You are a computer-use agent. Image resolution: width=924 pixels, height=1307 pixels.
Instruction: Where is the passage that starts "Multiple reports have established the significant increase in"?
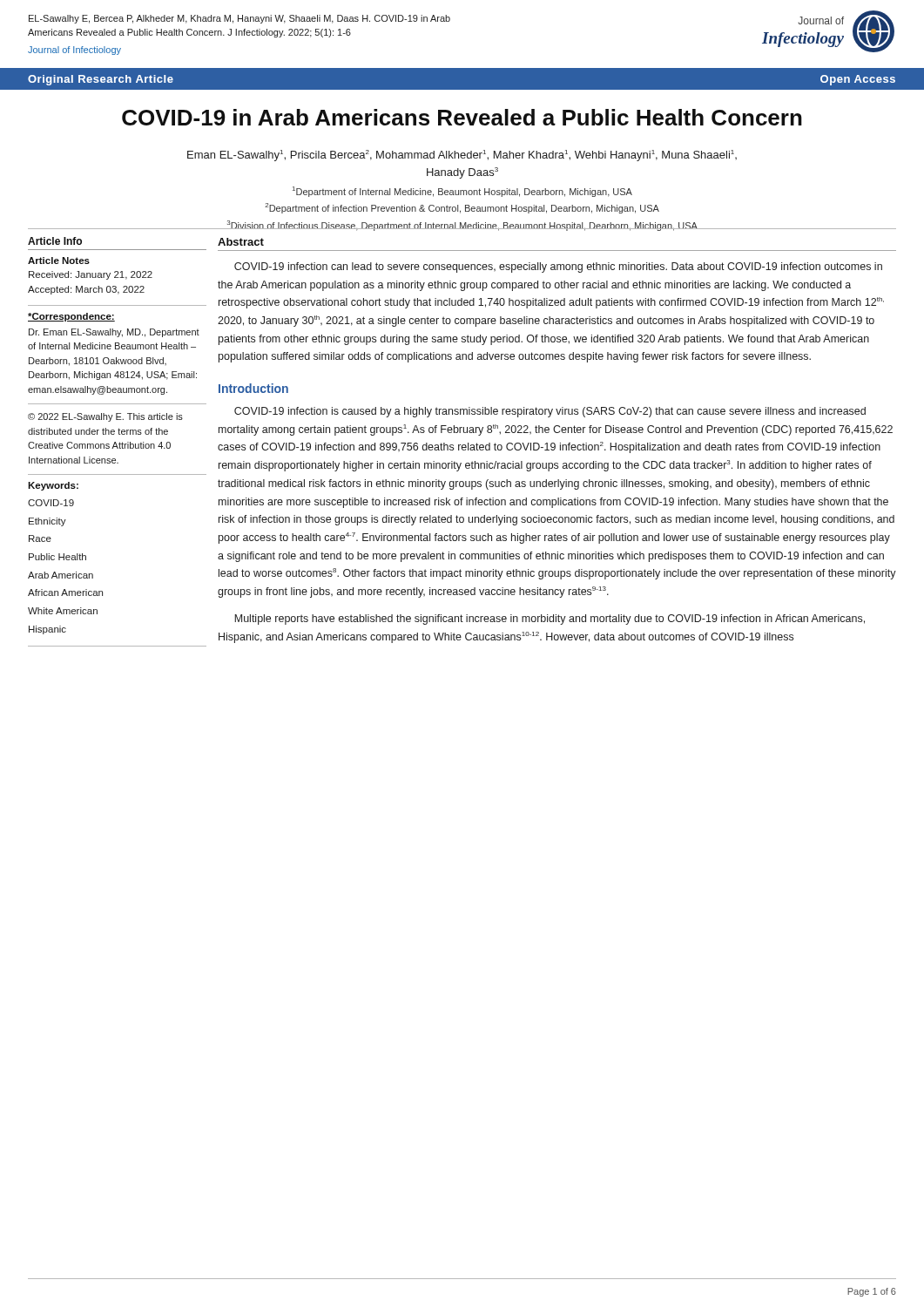click(542, 628)
